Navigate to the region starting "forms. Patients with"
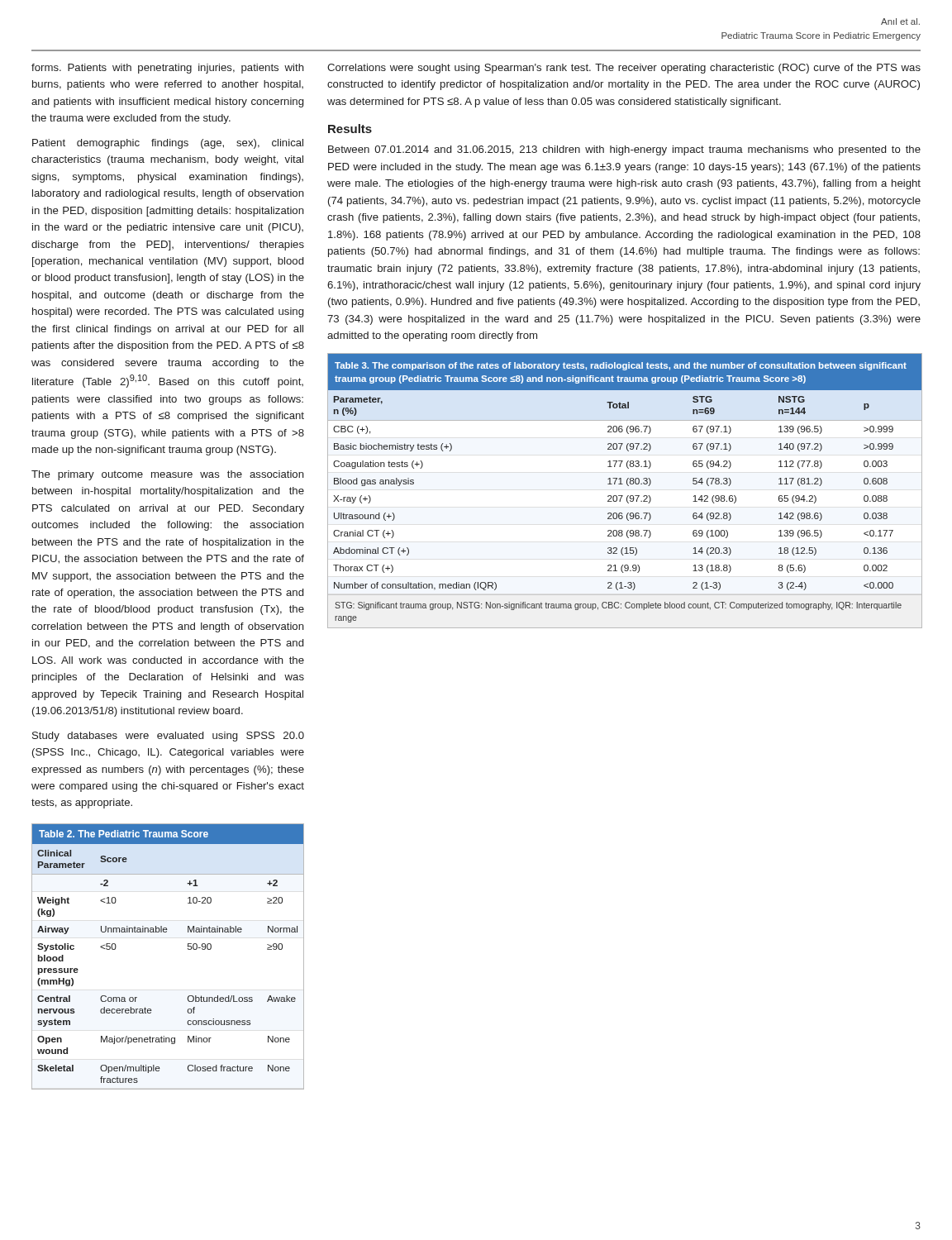This screenshot has height=1240, width=952. pos(168,436)
